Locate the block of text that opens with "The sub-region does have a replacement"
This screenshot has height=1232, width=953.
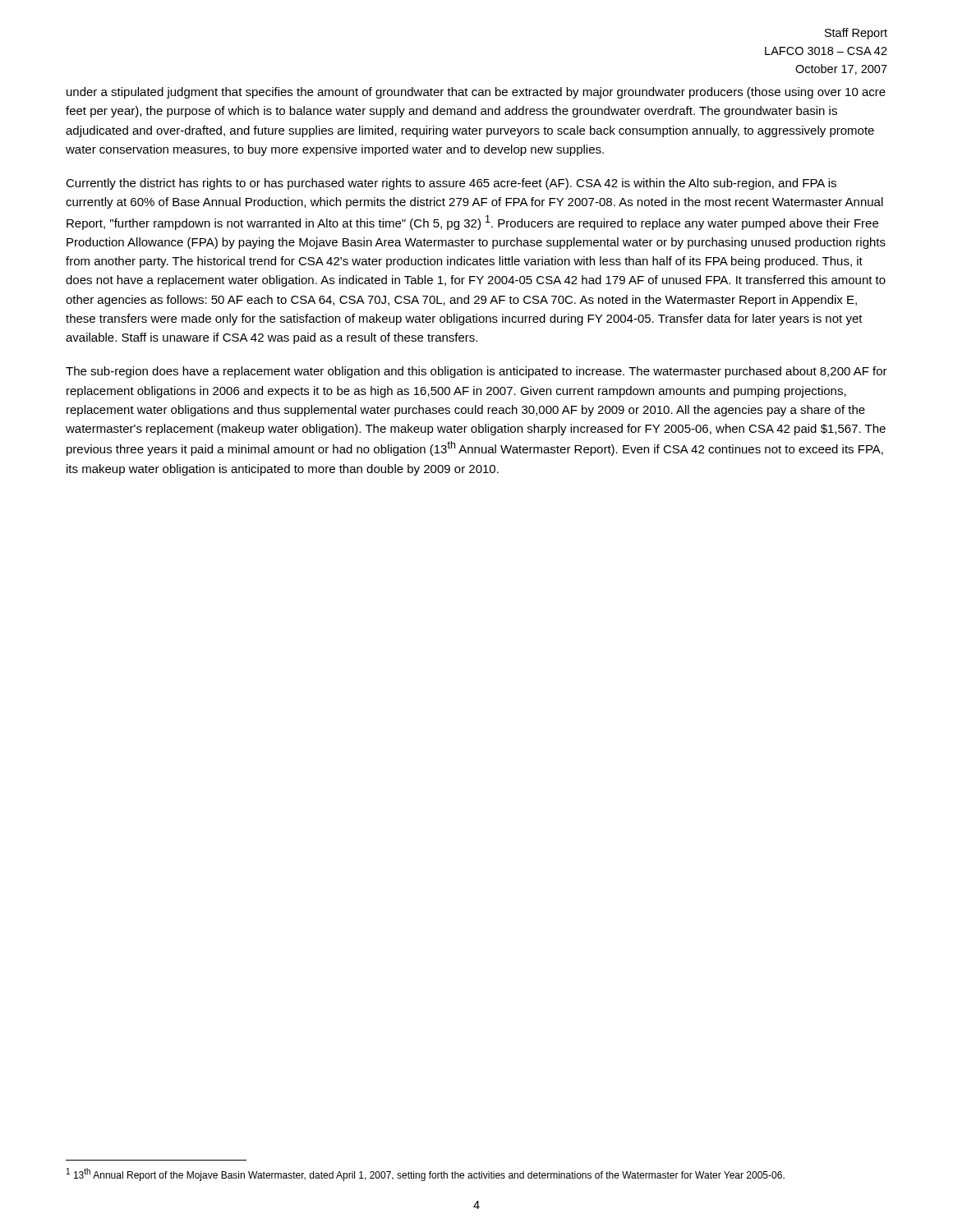pos(476,420)
